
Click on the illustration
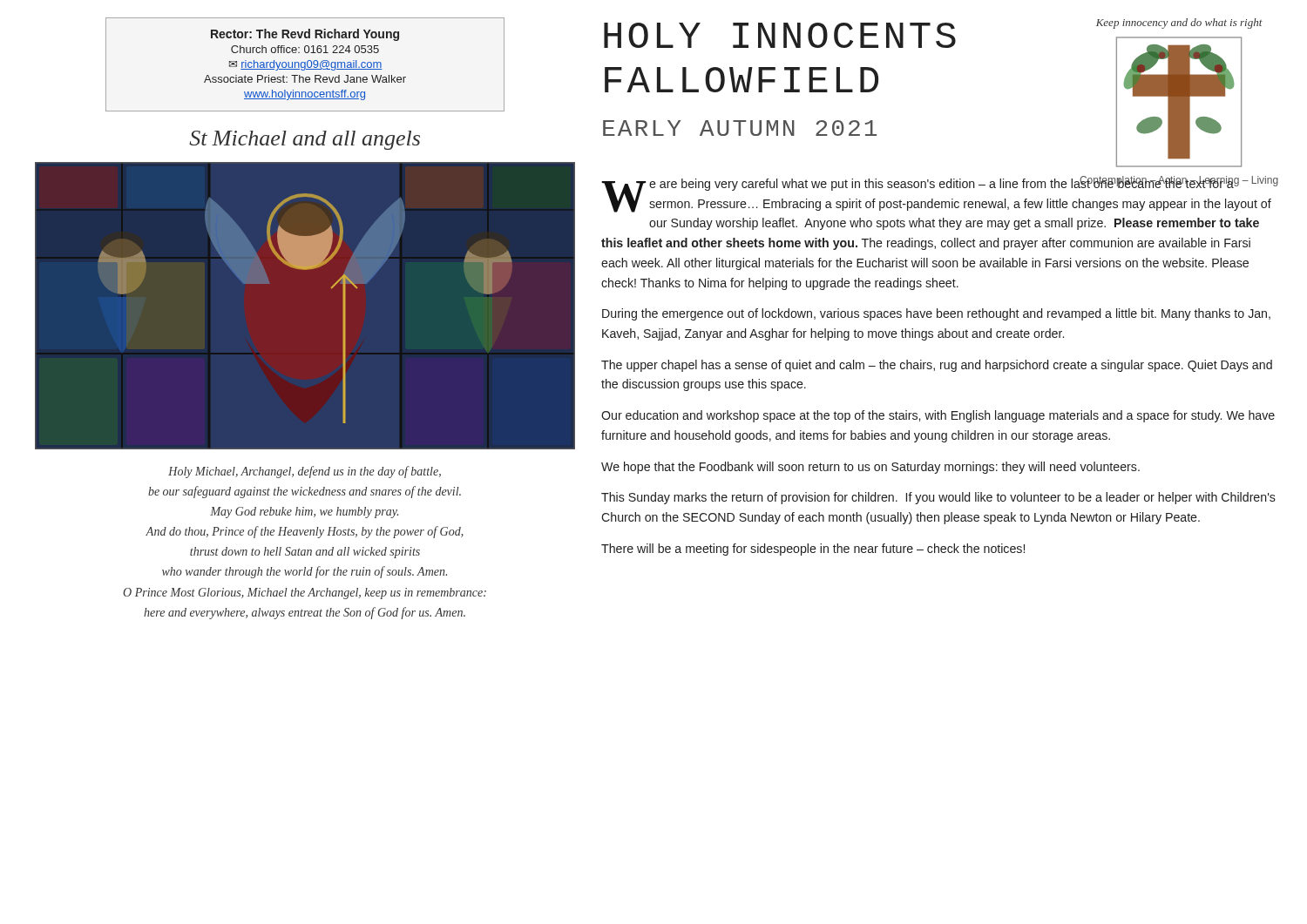point(1179,102)
